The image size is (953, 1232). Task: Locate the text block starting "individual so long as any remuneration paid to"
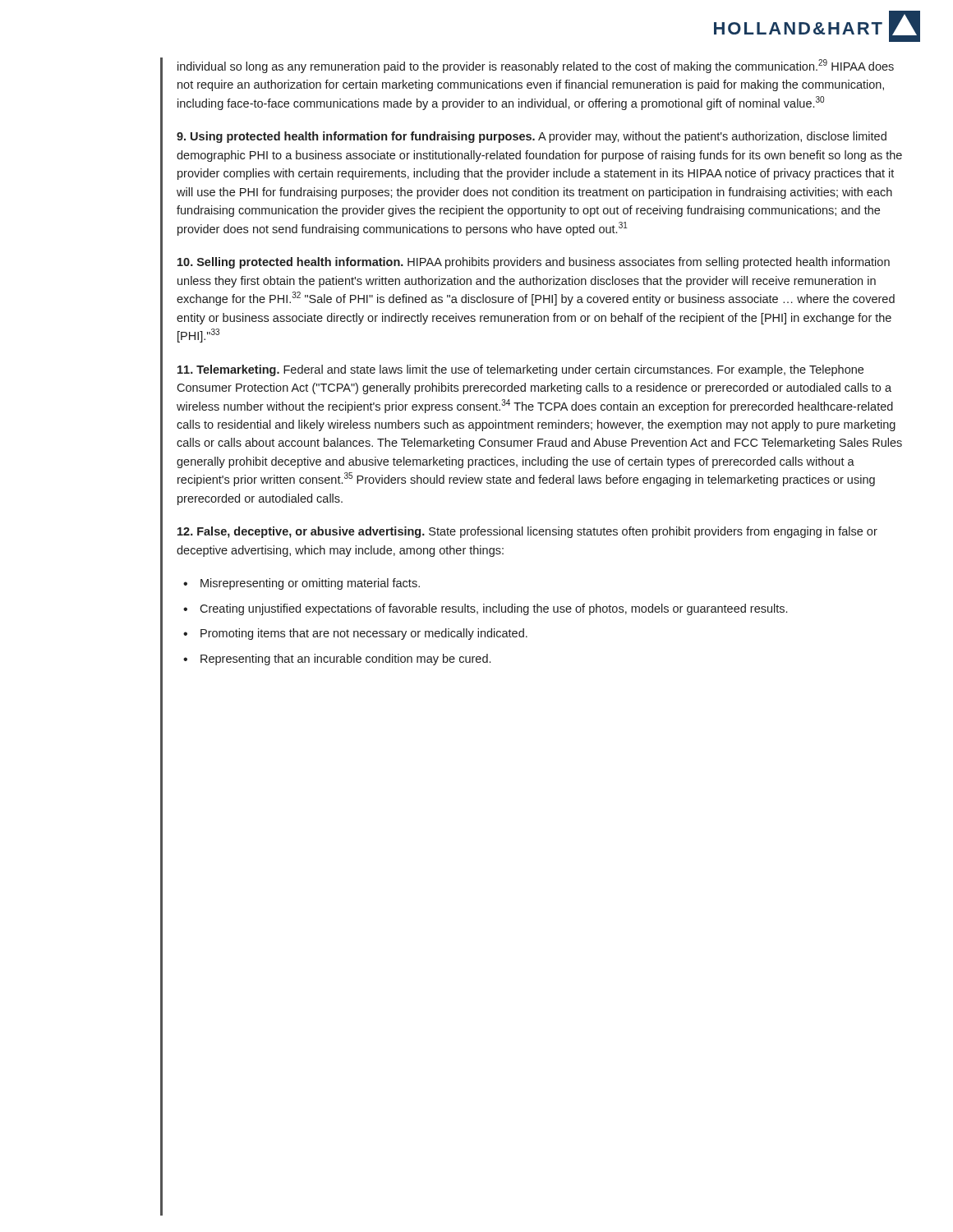535,84
